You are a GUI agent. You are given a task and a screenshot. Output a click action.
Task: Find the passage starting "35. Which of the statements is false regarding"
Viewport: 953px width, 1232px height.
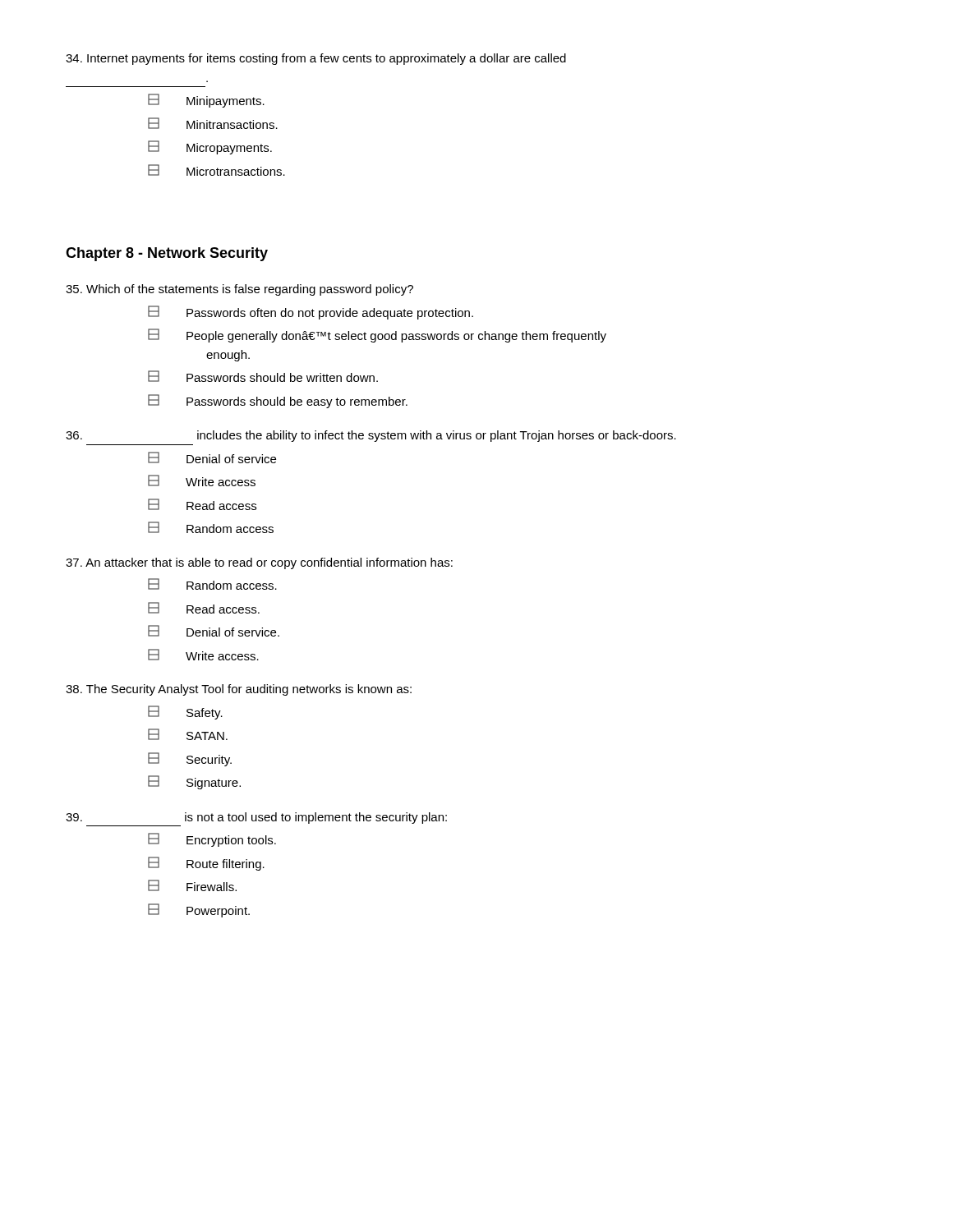pyautogui.click(x=476, y=345)
